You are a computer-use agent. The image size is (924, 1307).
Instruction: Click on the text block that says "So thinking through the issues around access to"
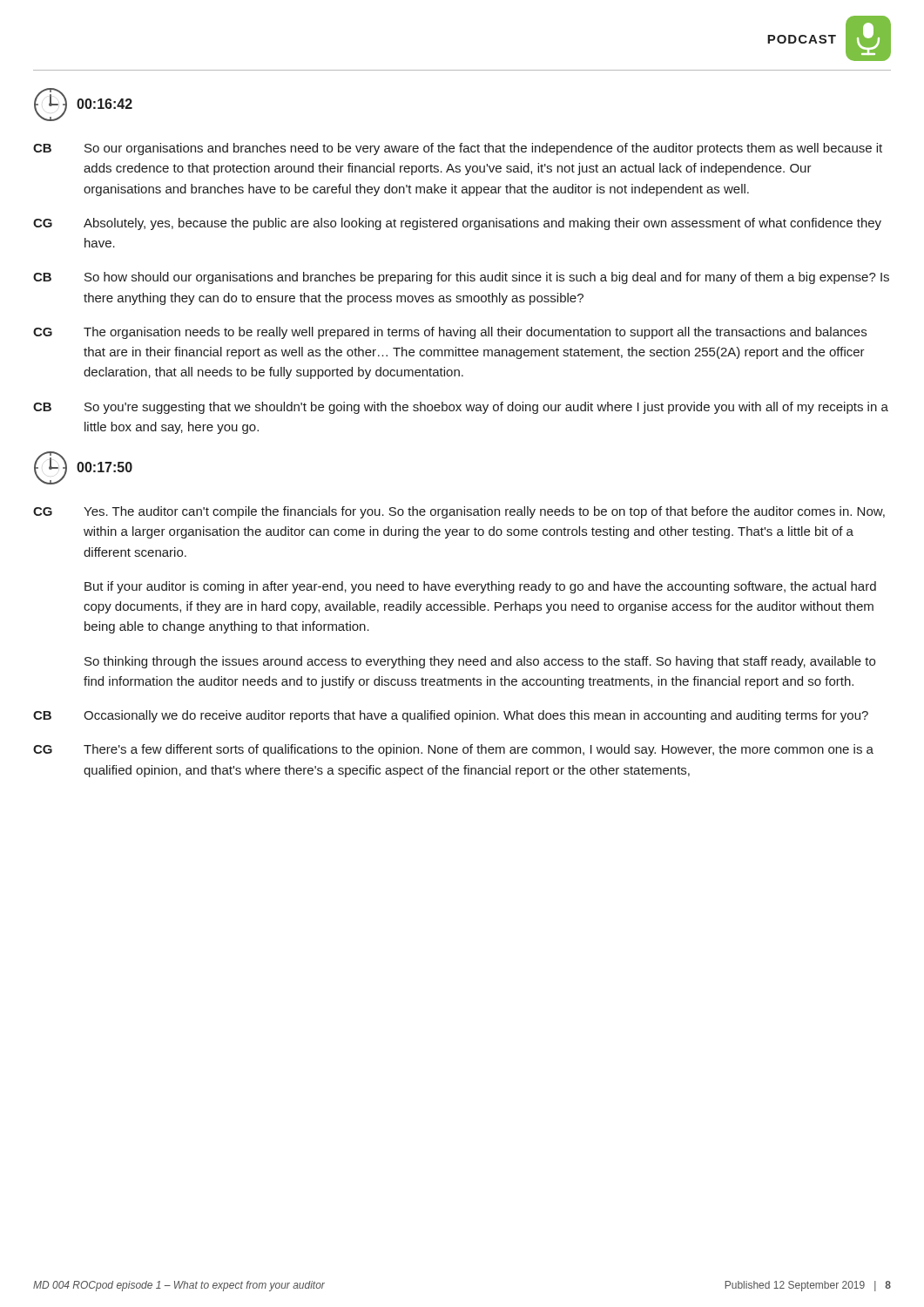(480, 671)
